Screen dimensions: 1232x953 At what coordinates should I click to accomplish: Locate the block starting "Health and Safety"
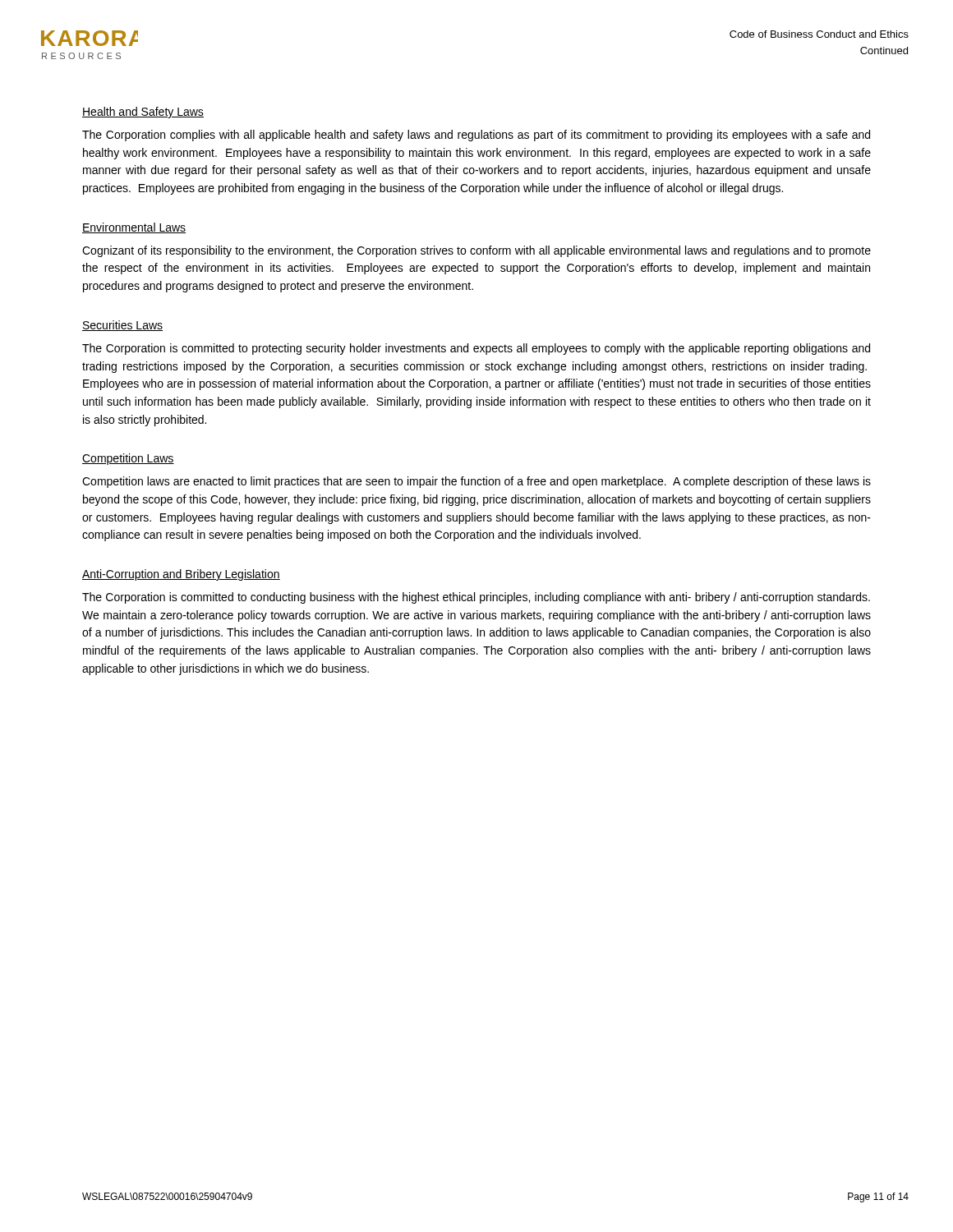click(x=143, y=112)
